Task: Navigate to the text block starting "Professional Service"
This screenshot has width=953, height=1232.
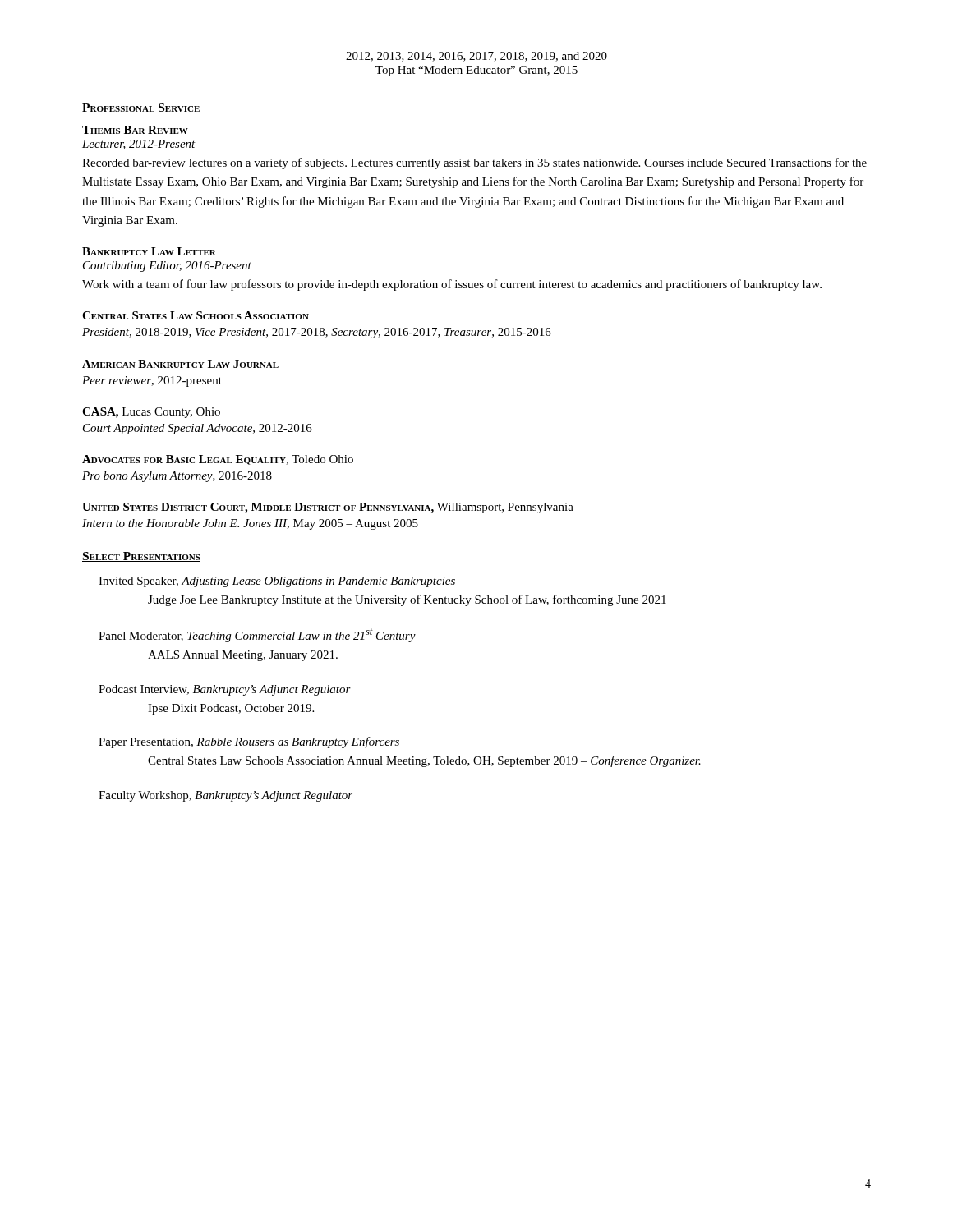Action: pyautogui.click(x=141, y=107)
